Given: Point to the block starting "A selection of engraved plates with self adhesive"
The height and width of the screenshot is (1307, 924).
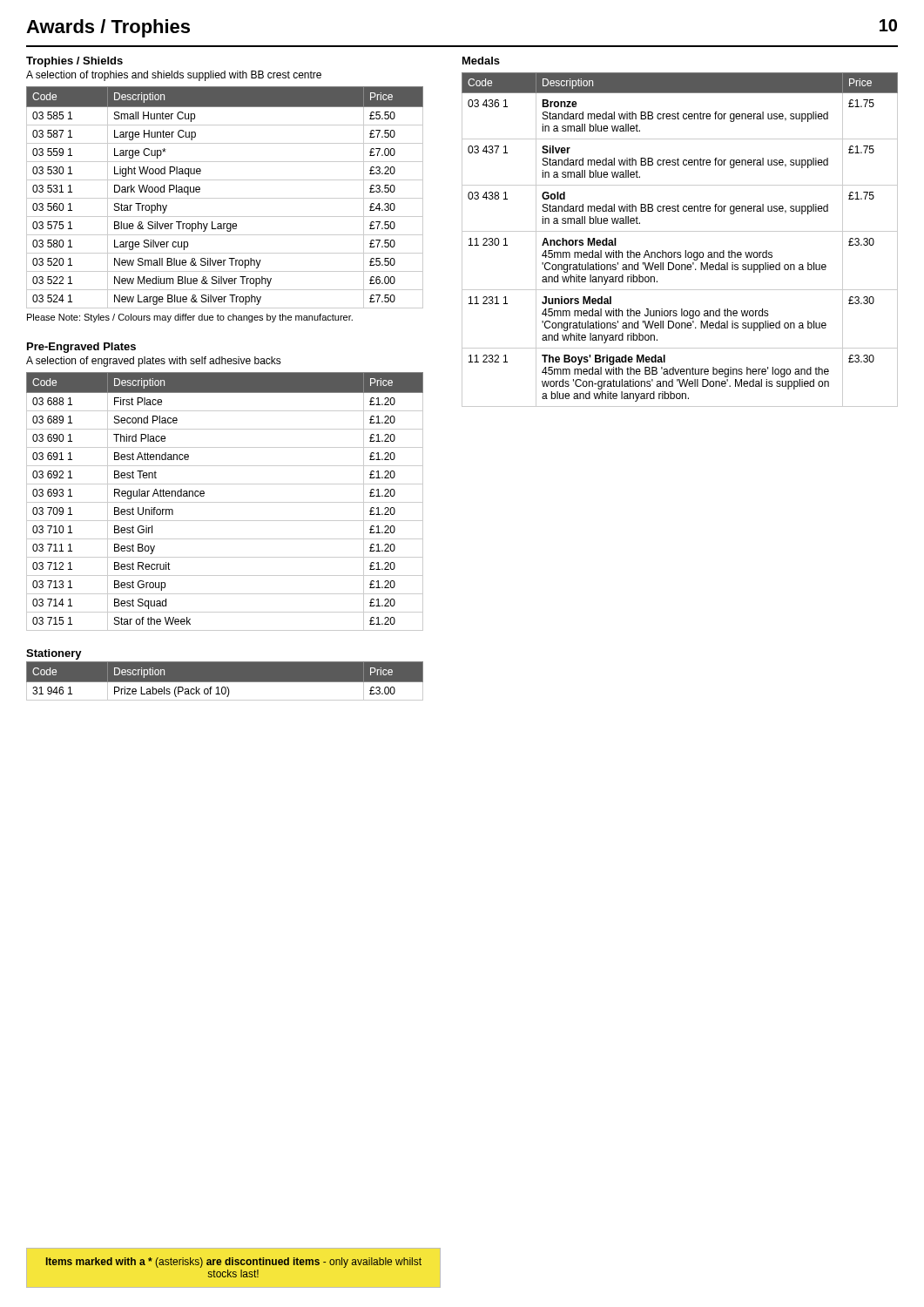Looking at the screenshot, I should pyautogui.click(x=154, y=361).
